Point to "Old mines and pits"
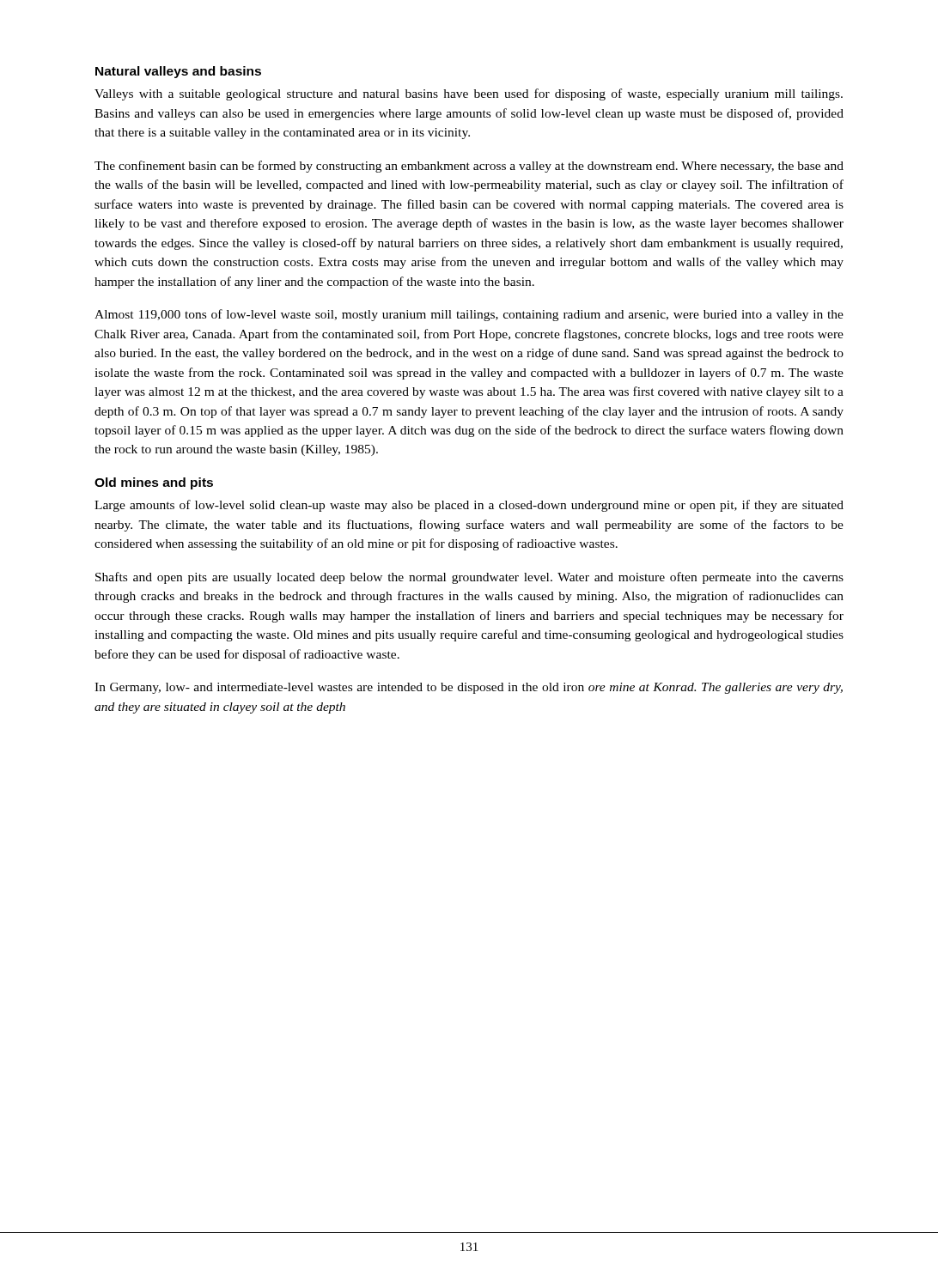 tap(154, 482)
